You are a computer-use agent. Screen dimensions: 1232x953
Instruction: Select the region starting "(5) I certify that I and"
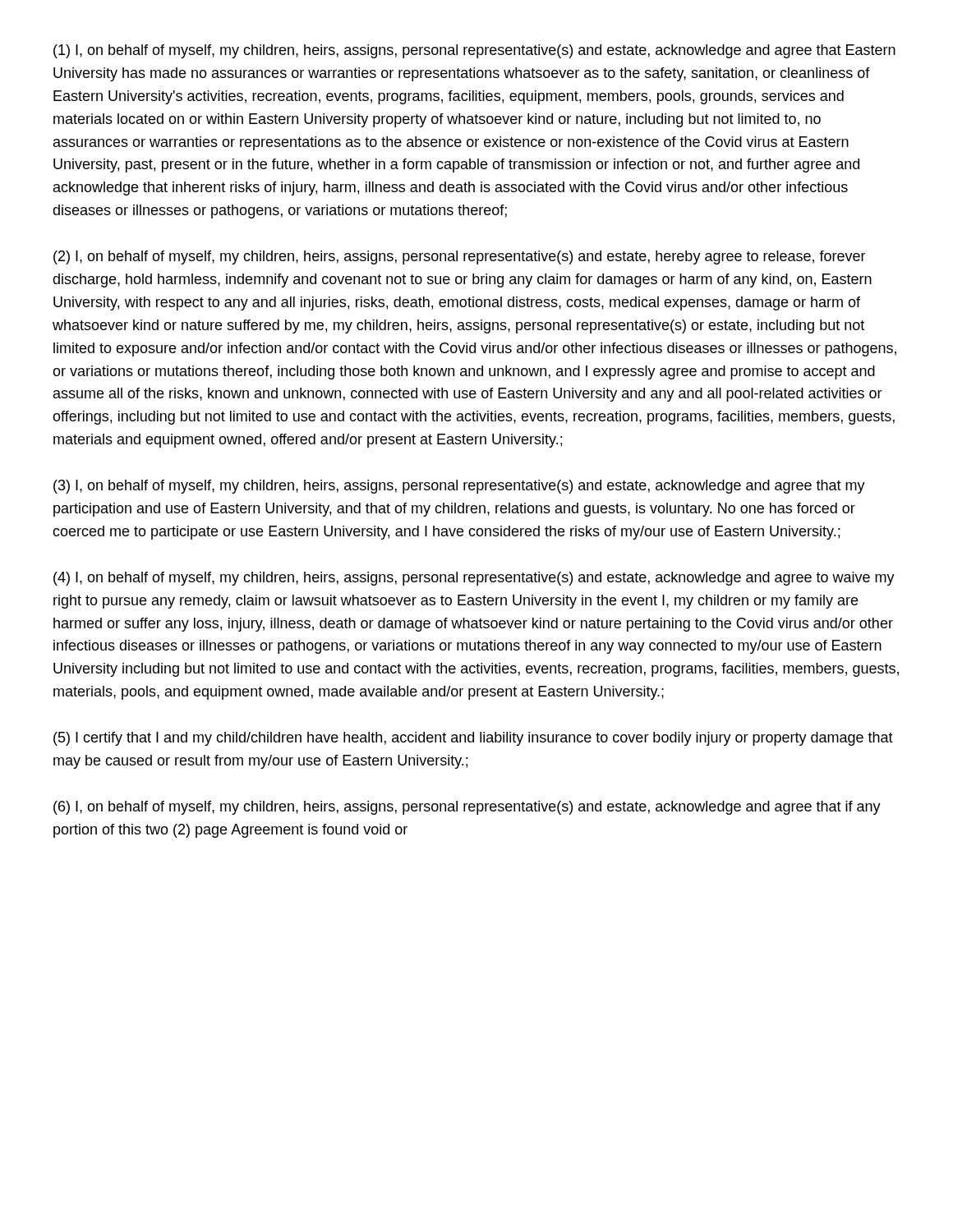coord(473,749)
